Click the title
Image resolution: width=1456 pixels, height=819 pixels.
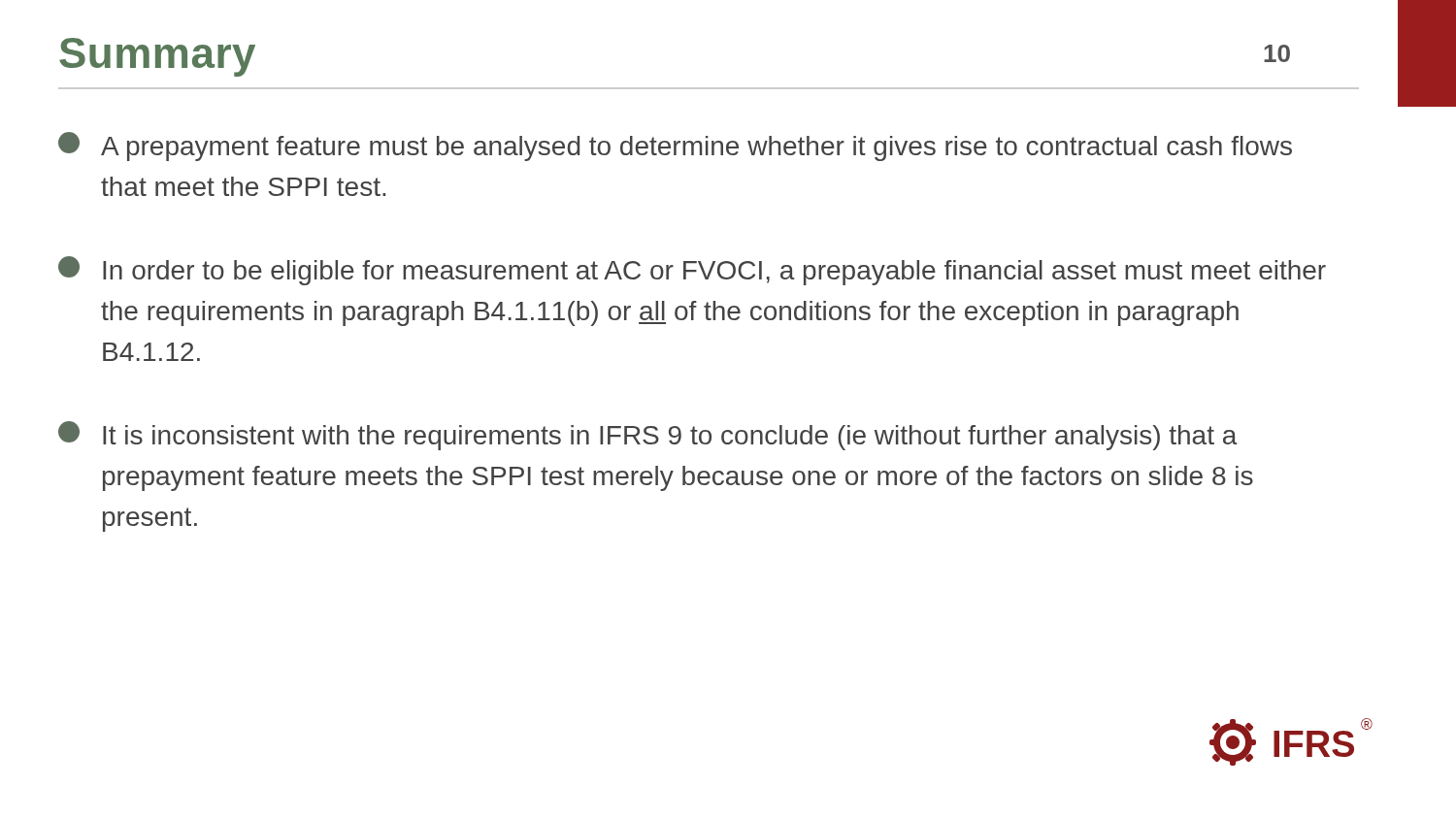click(x=157, y=53)
